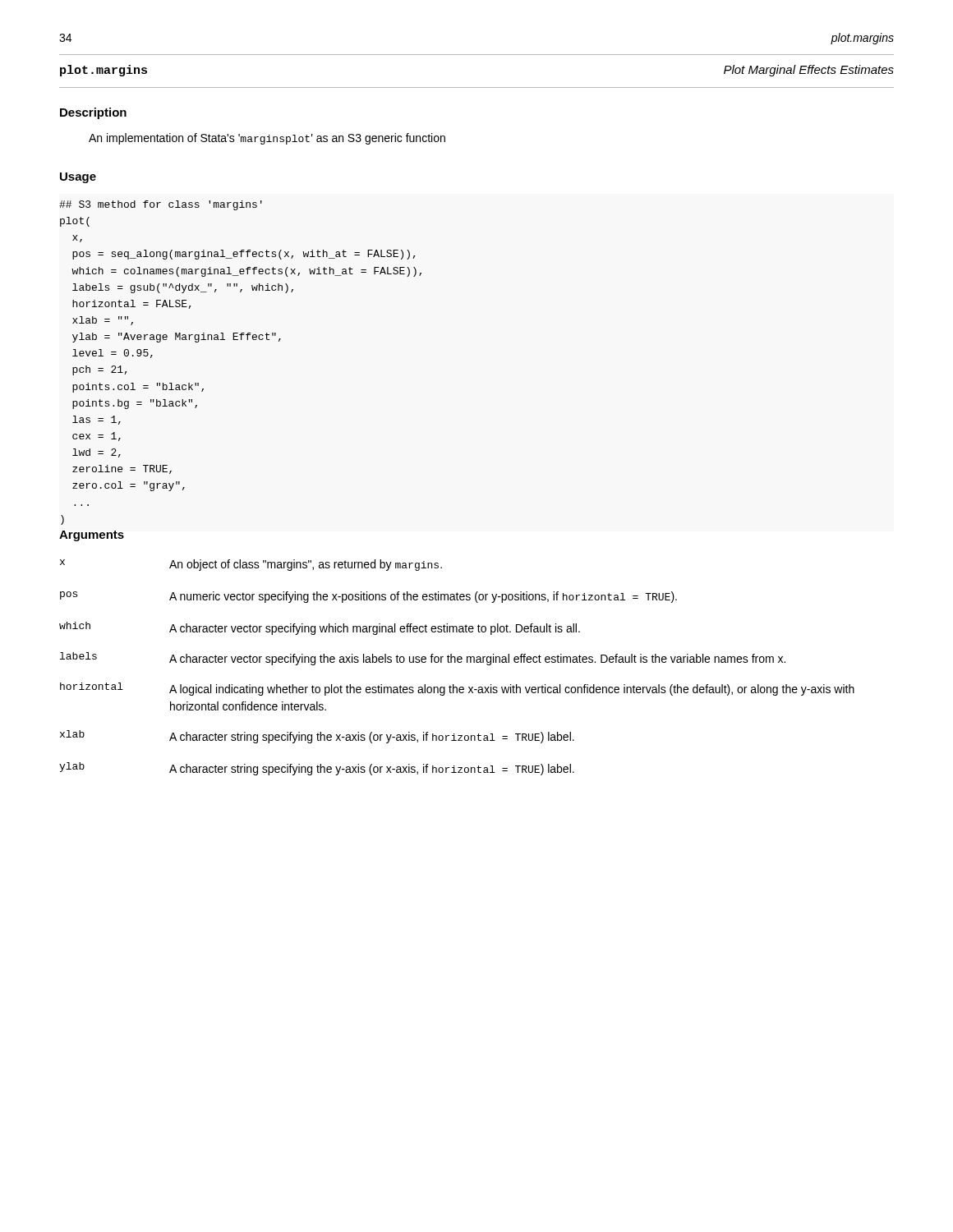The height and width of the screenshot is (1232, 953).
Task: Click on the element starting "S3 method for class"
Action: pyautogui.click(x=161, y=205)
